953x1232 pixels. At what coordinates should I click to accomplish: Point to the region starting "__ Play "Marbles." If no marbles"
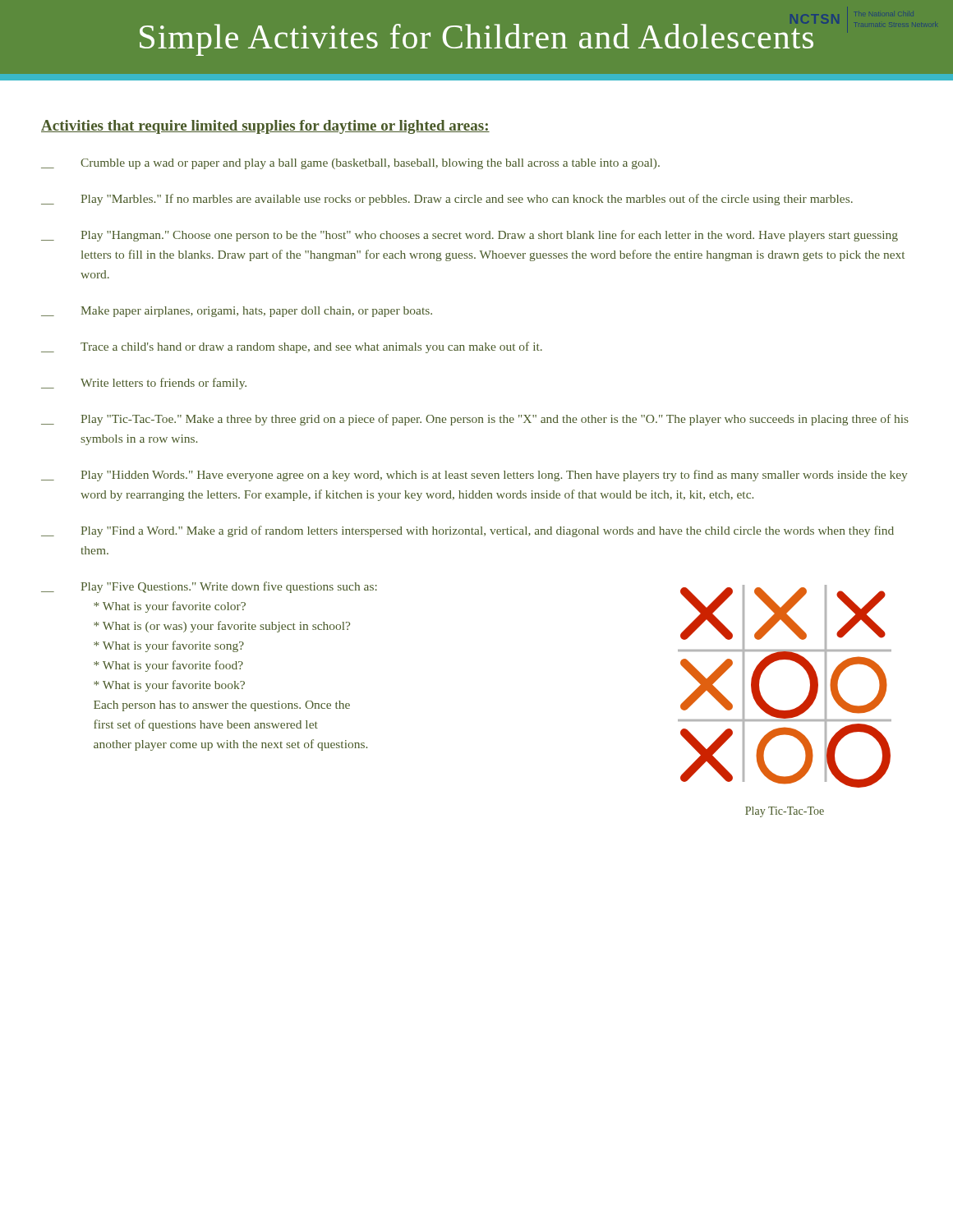coord(447,199)
